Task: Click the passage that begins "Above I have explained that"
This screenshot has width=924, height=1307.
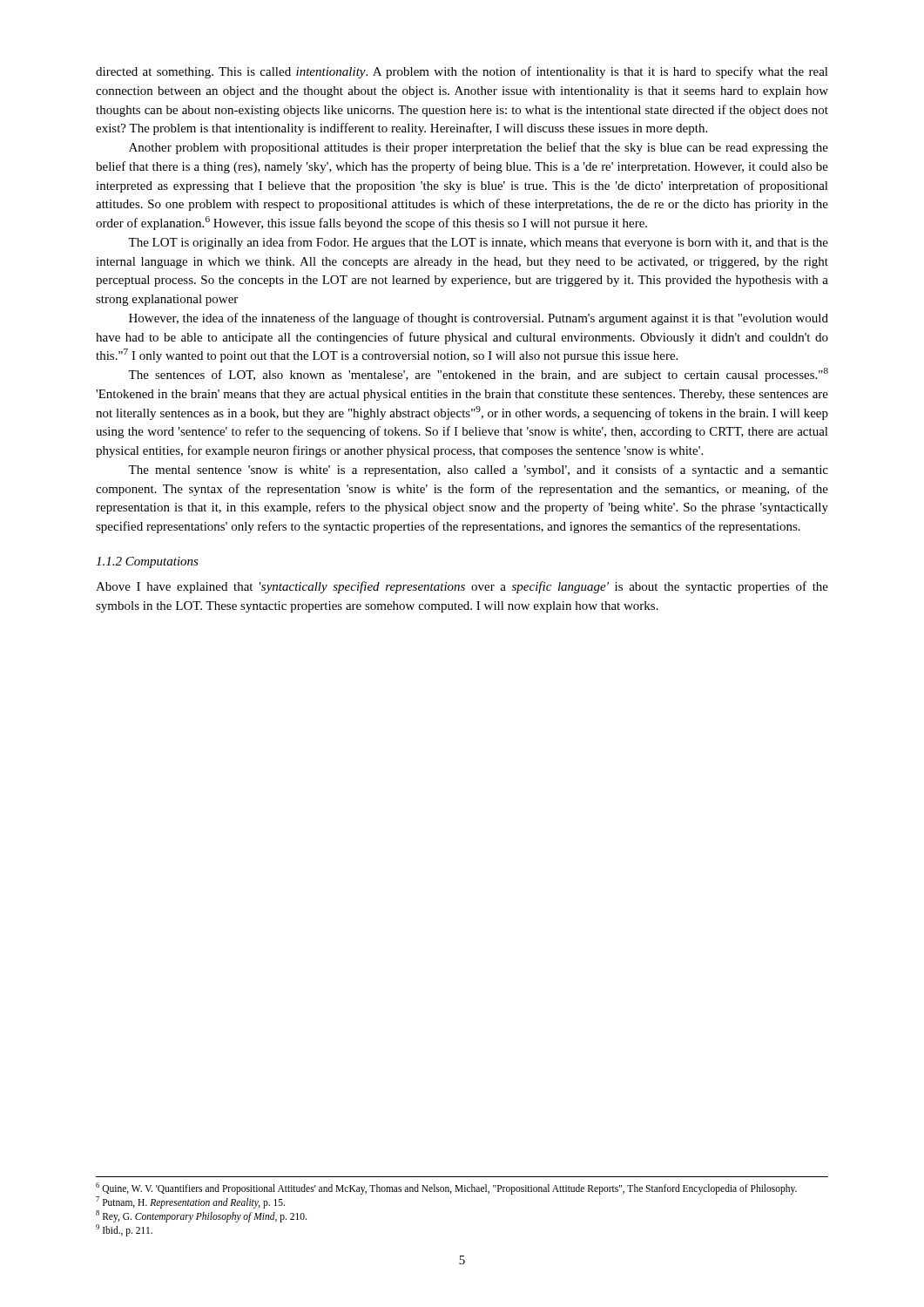Action: point(462,596)
